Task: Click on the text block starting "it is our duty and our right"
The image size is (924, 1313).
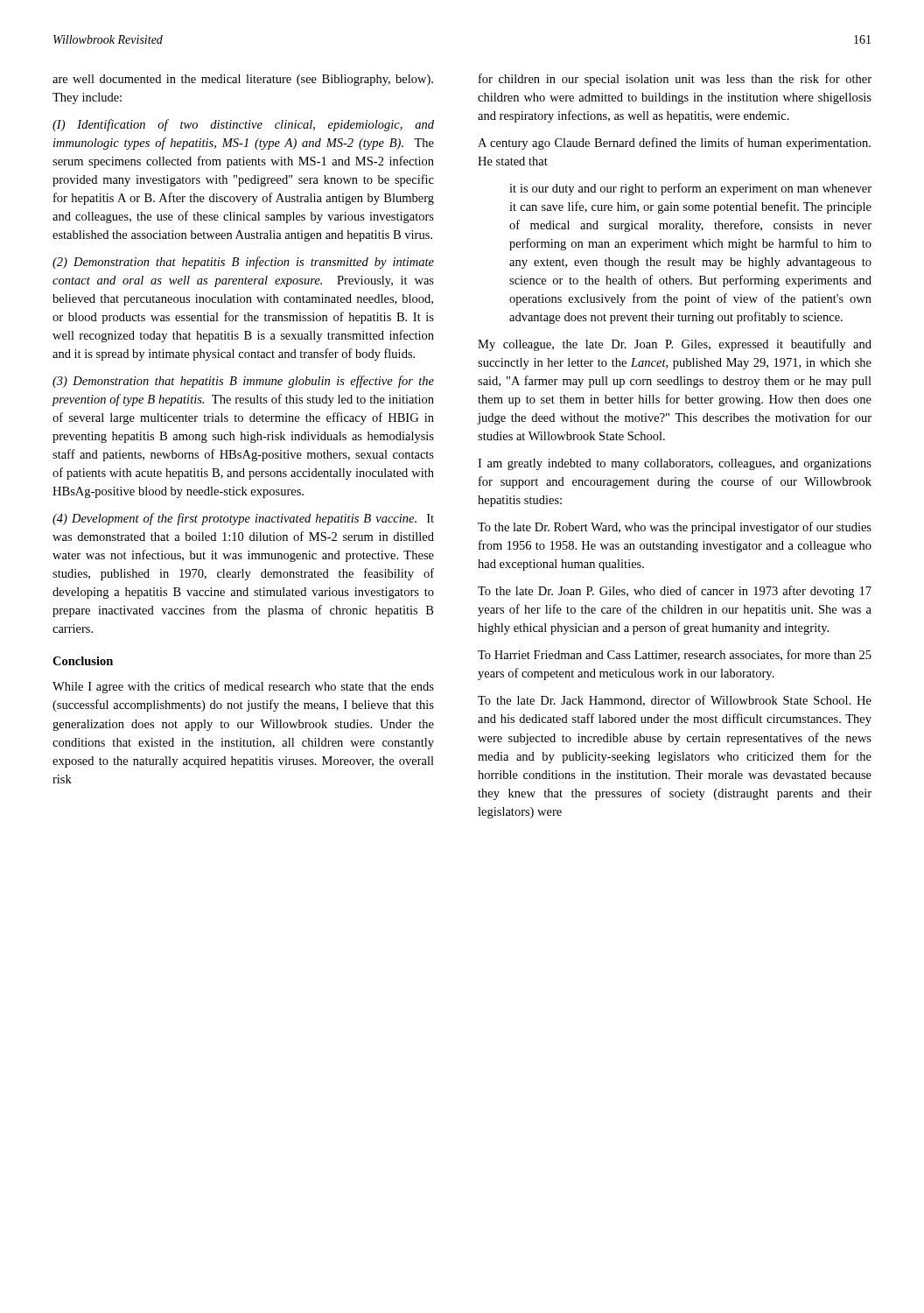Action: (x=690, y=253)
